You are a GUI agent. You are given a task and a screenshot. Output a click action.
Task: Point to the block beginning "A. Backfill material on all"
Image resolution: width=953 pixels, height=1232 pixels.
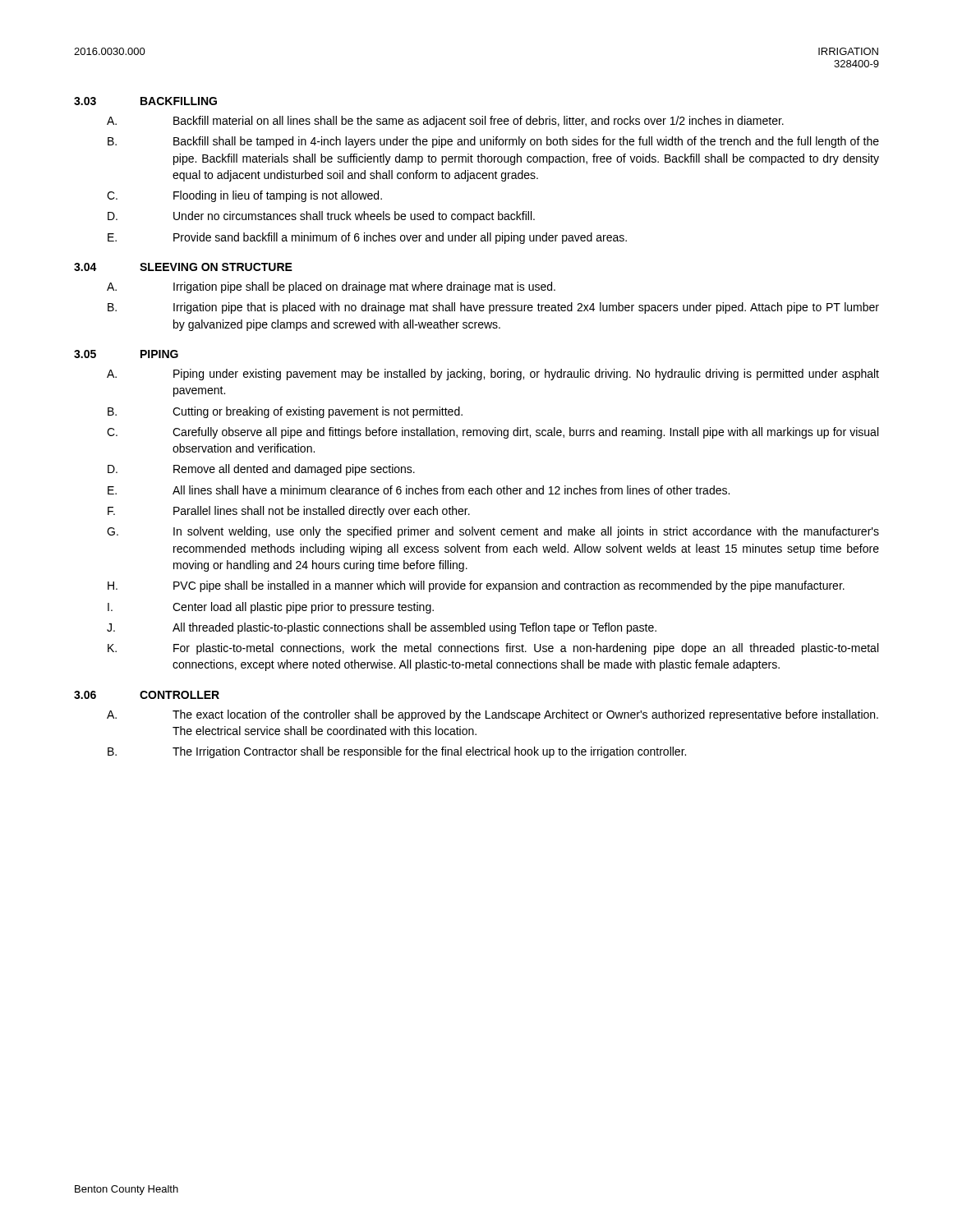(x=476, y=121)
